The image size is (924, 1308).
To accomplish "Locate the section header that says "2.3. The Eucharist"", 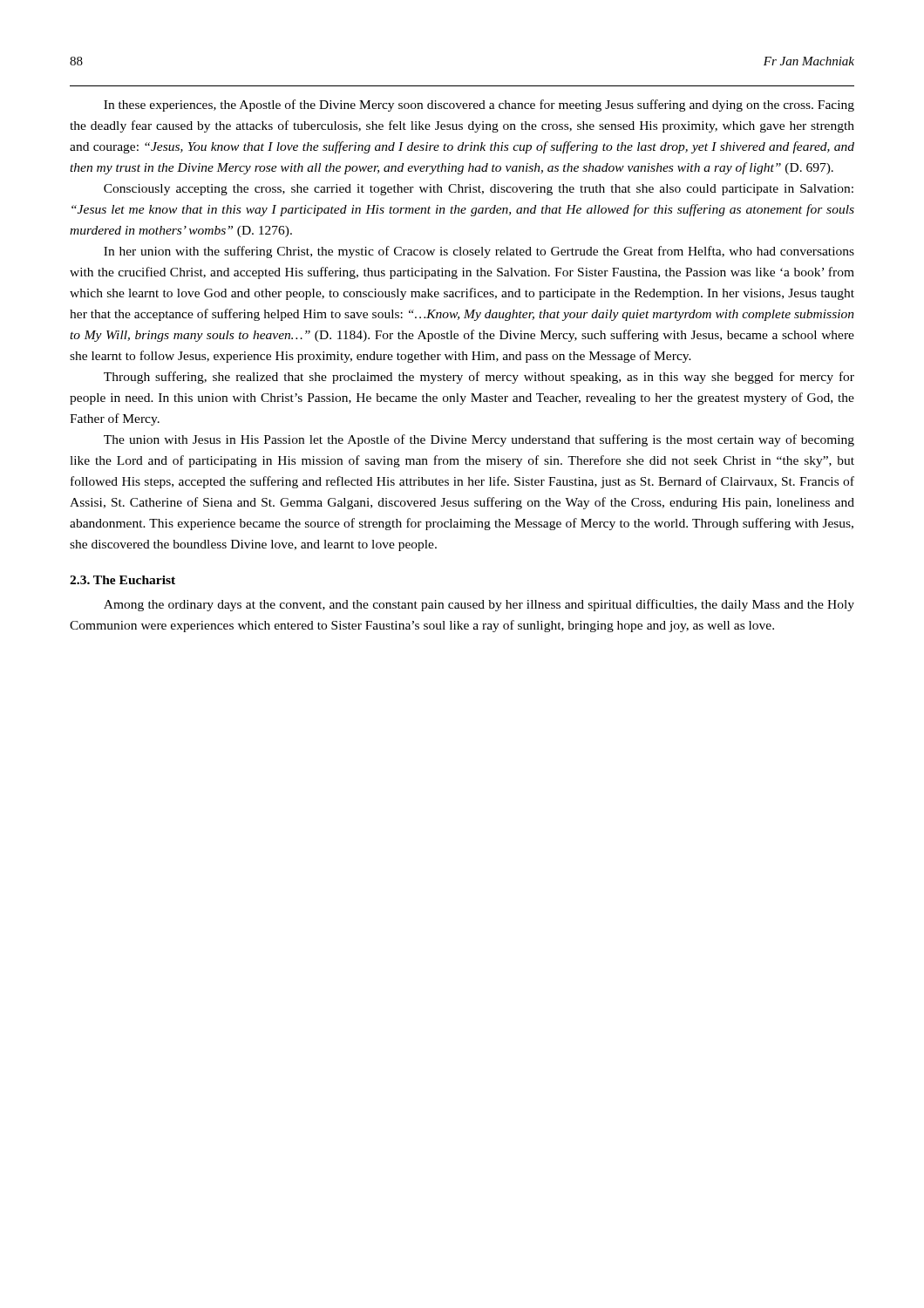I will (x=123, y=580).
